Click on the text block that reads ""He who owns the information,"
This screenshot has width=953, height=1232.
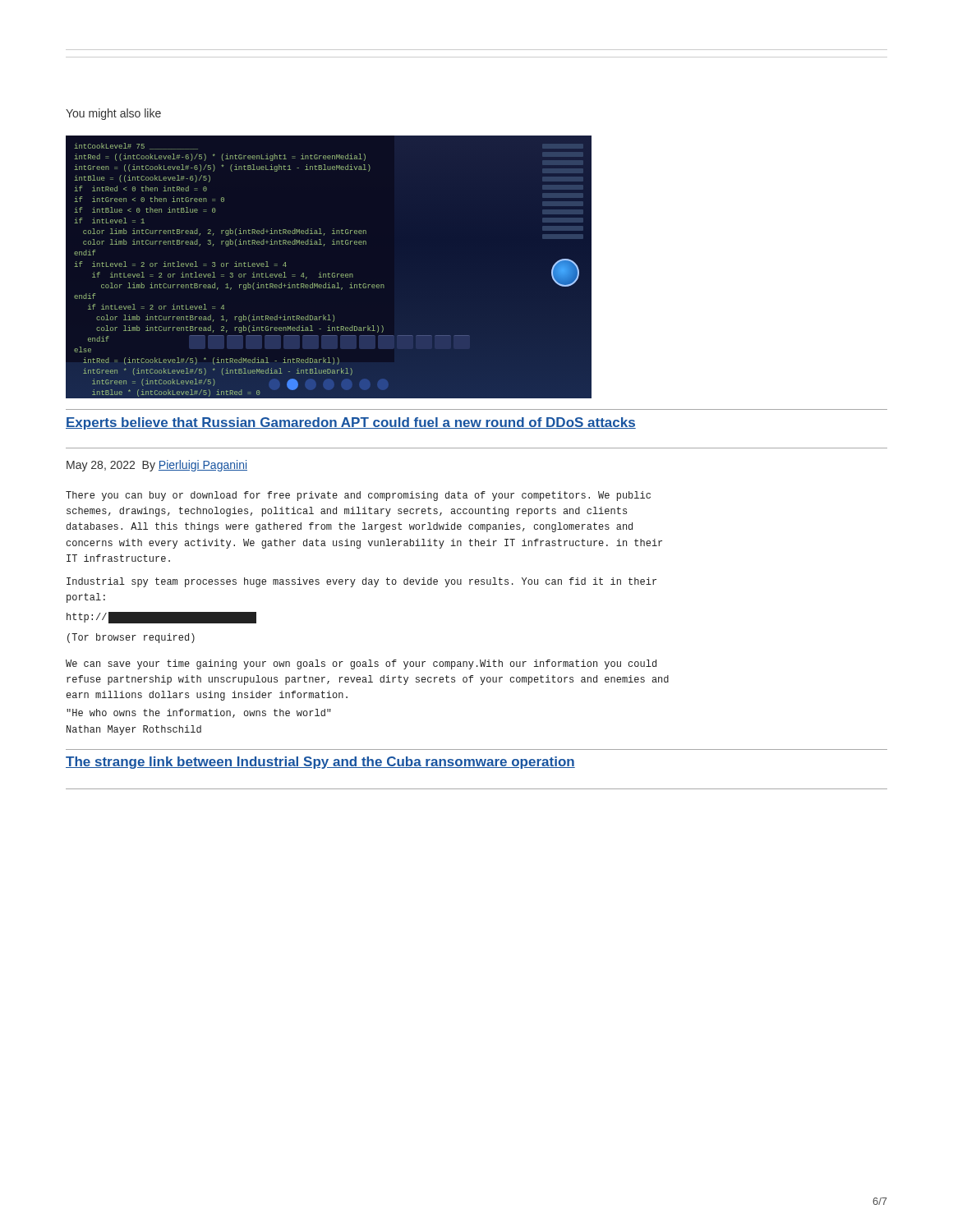coord(199,714)
